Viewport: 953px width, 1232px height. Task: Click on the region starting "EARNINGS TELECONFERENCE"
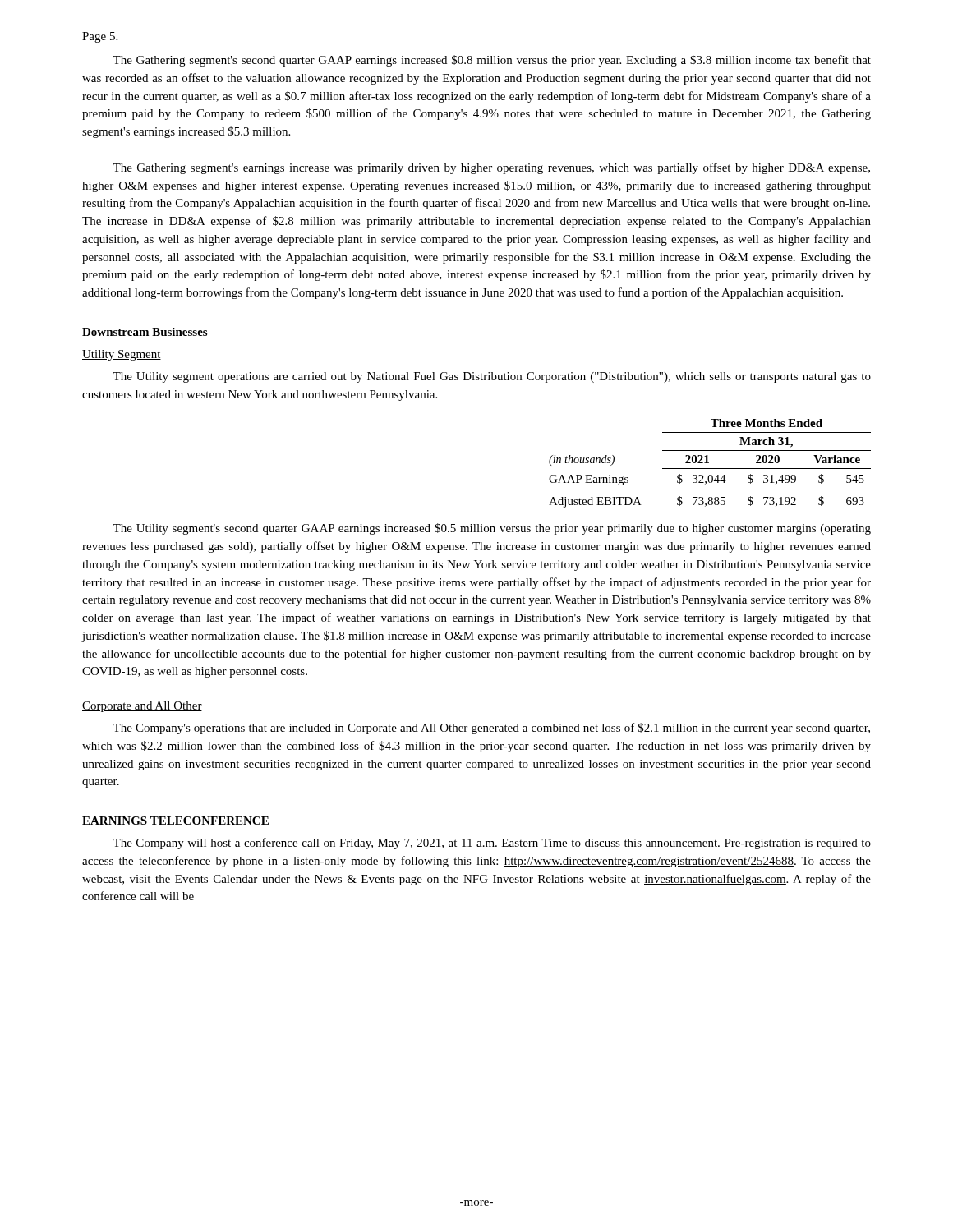[x=176, y=821]
